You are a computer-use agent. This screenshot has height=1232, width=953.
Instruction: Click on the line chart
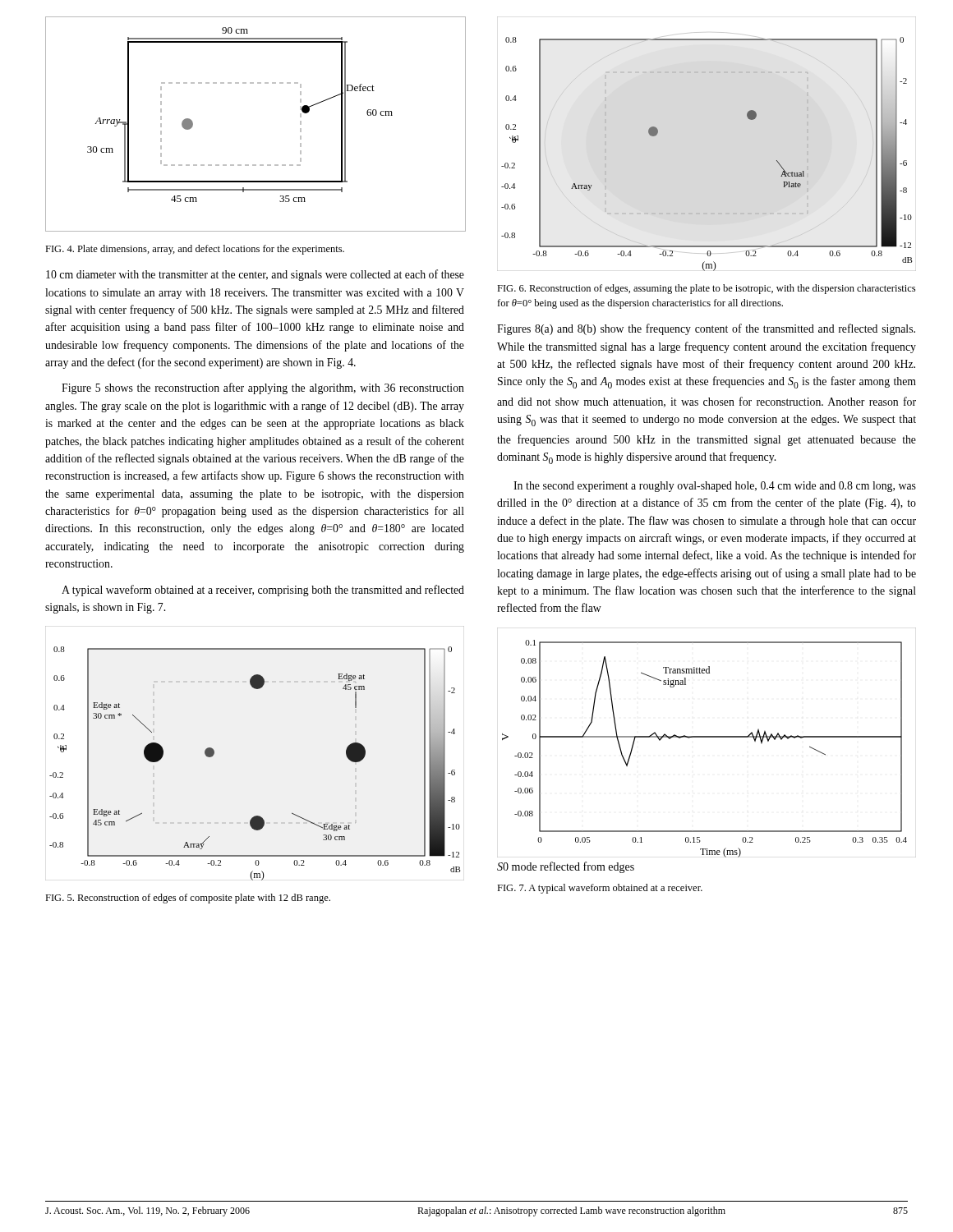pos(707,751)
